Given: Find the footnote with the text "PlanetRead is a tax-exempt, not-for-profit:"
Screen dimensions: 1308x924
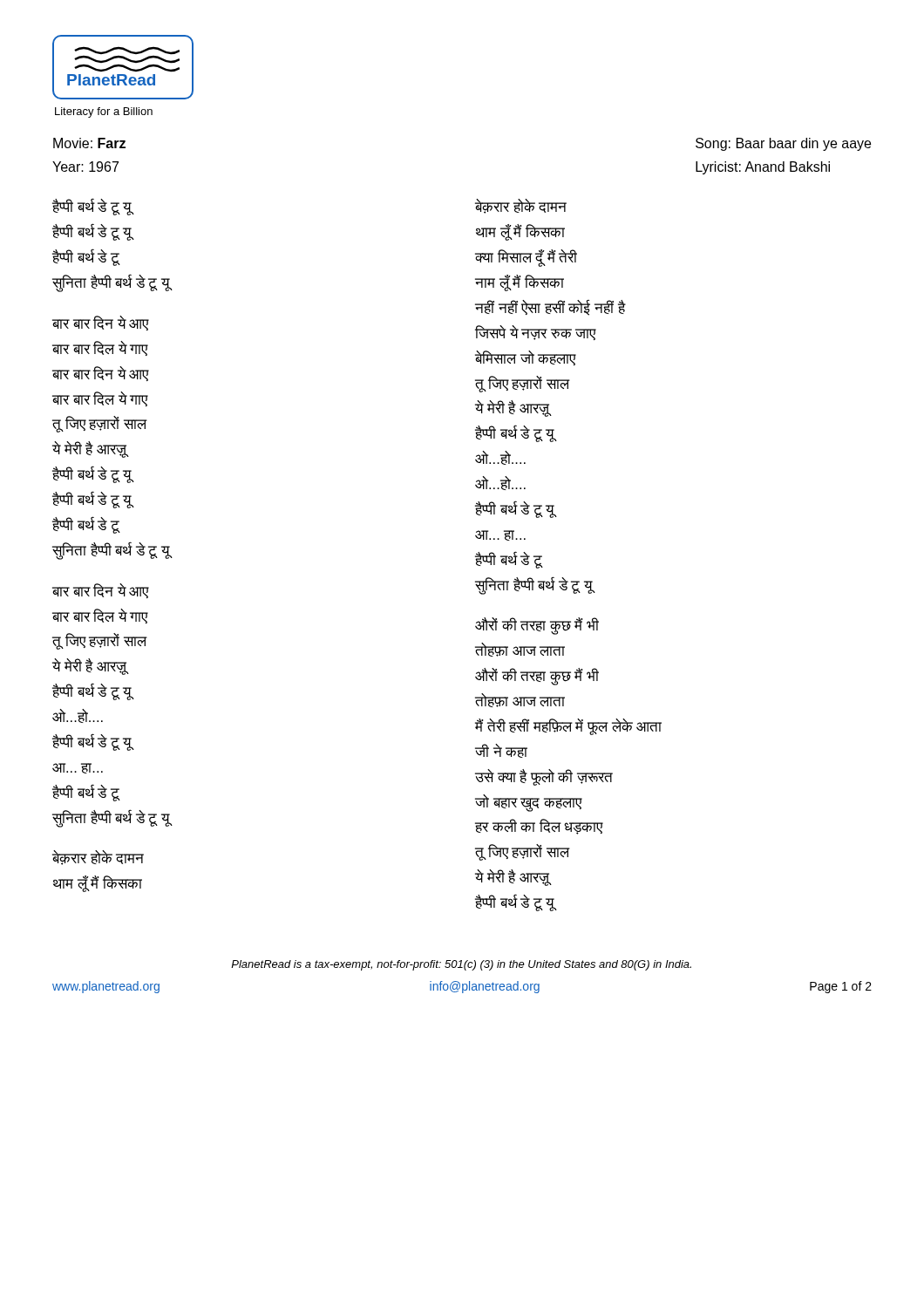Looking at the screenshot, I should tap(462, 964).
